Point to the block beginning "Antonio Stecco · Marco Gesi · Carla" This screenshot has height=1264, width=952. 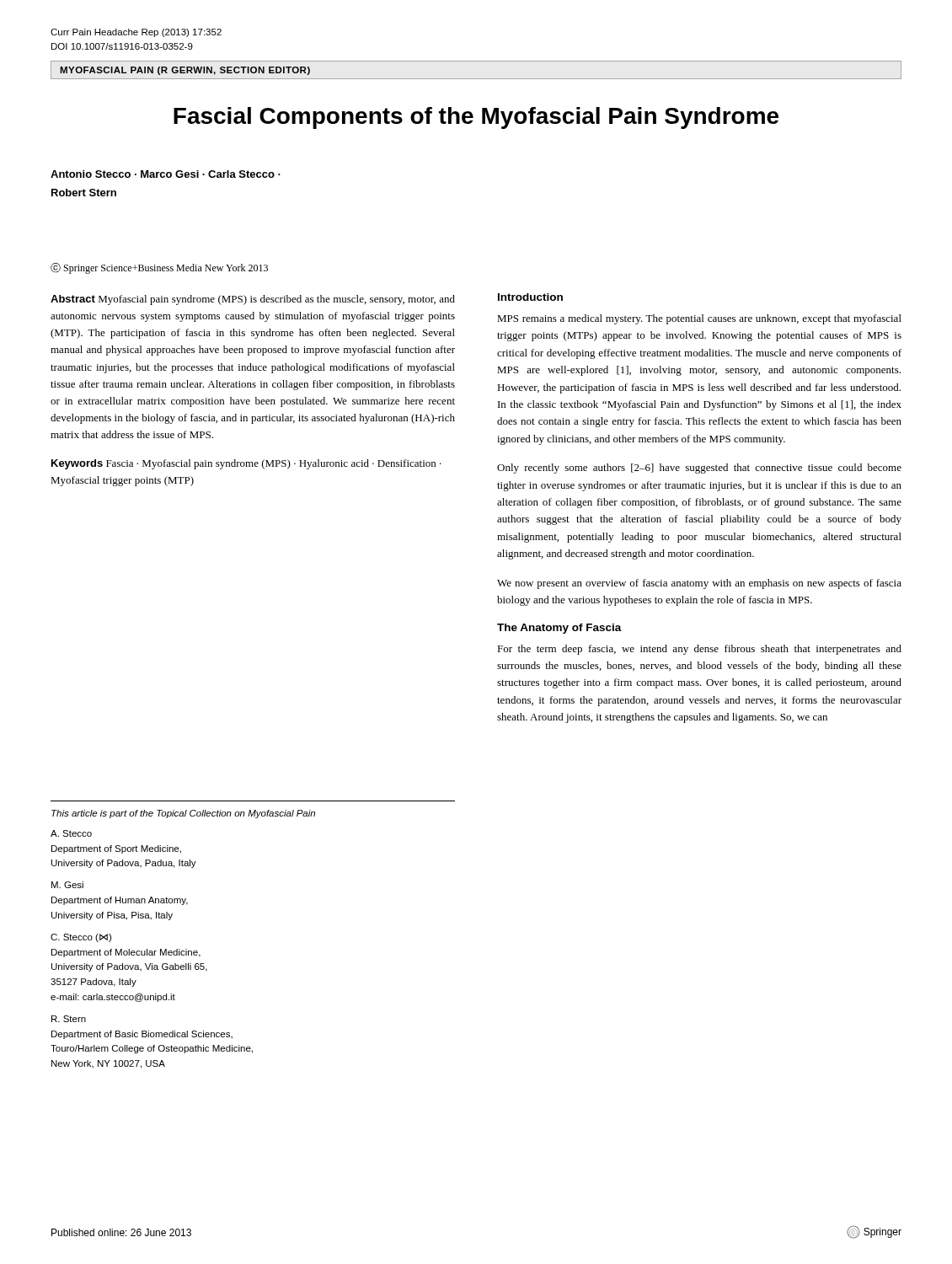pos(166,183)
